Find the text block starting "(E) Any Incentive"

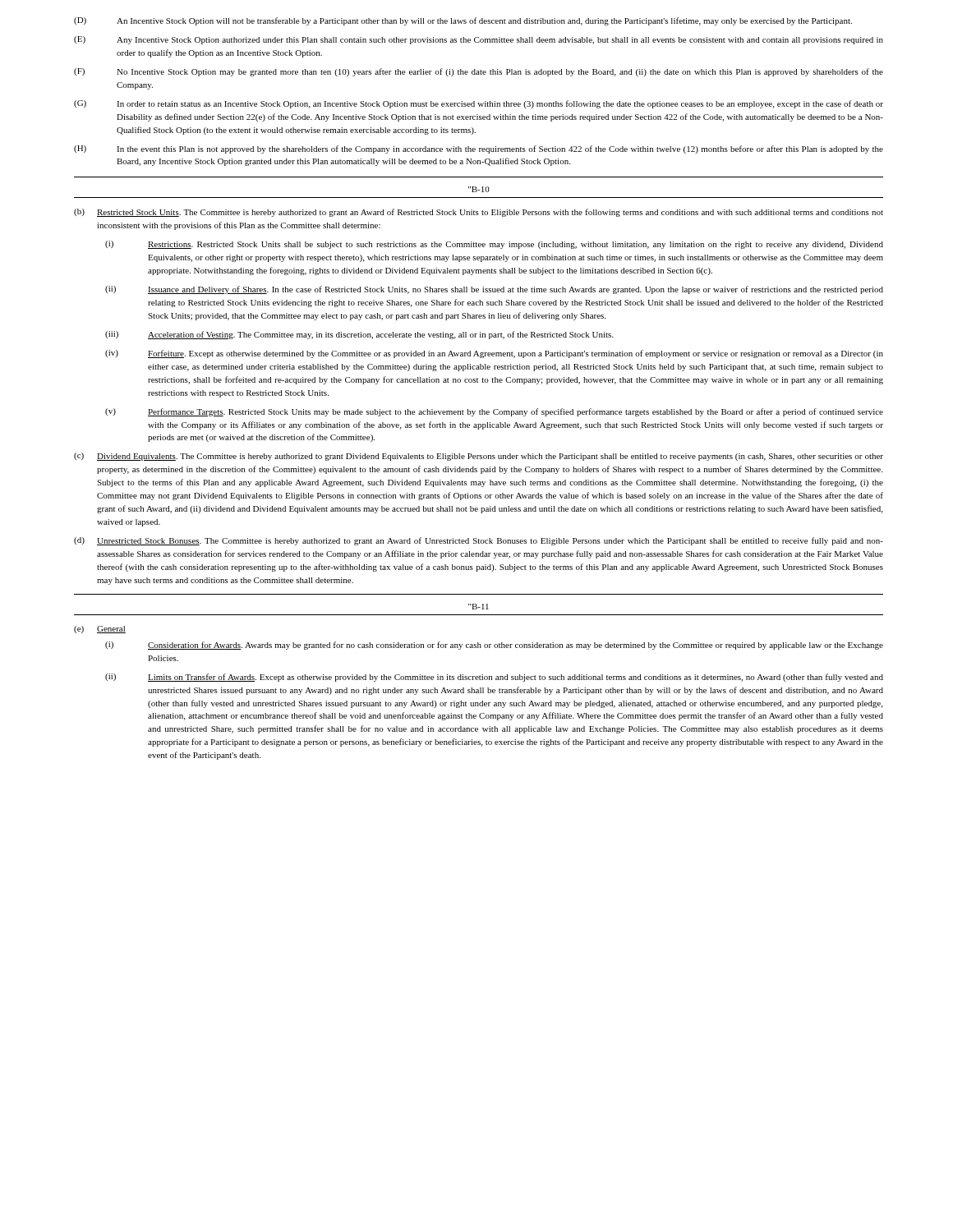[x=479, y=47]
